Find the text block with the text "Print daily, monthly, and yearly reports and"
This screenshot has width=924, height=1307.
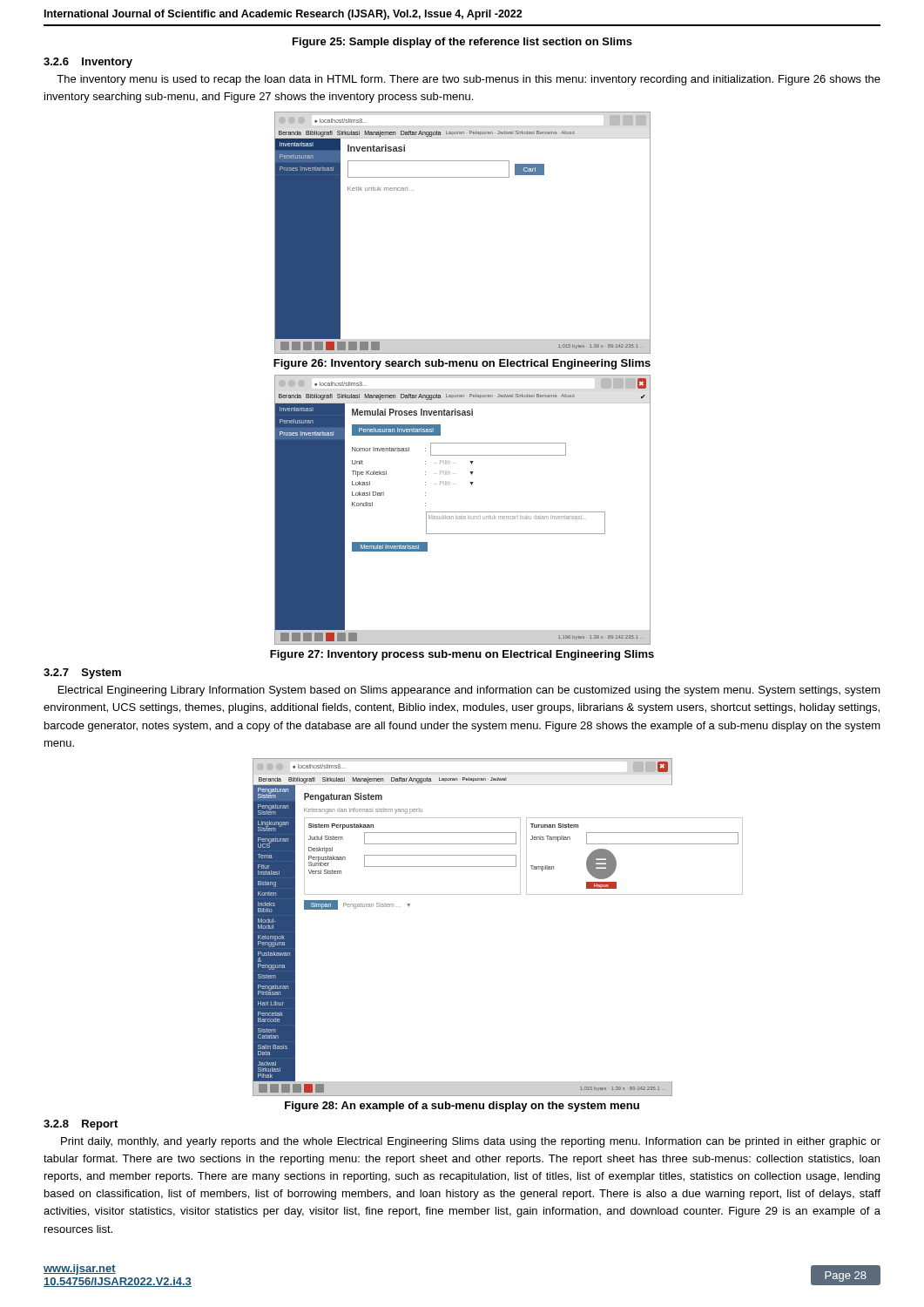462,1185
